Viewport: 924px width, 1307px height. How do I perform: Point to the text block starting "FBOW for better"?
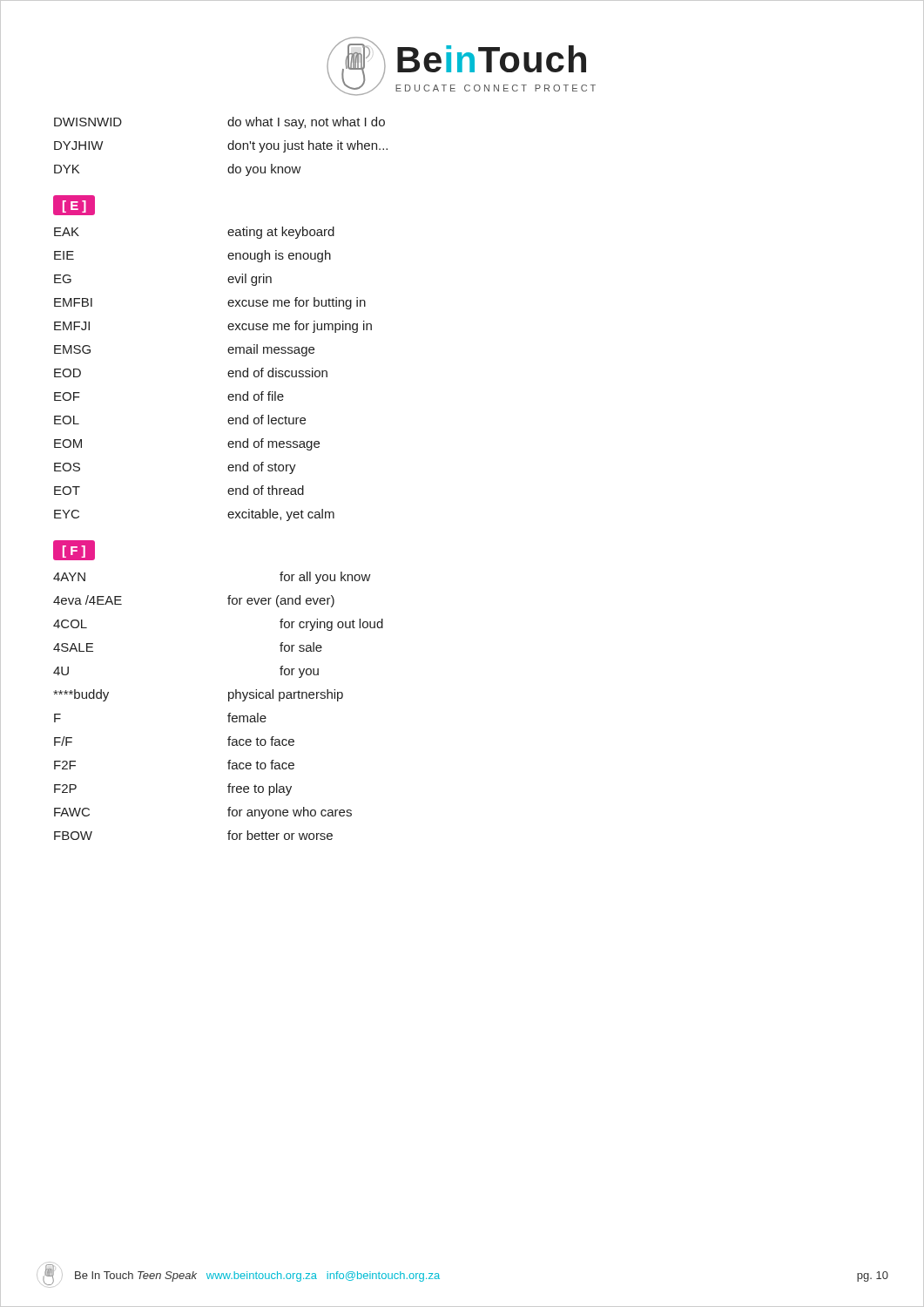click(74, 833)
